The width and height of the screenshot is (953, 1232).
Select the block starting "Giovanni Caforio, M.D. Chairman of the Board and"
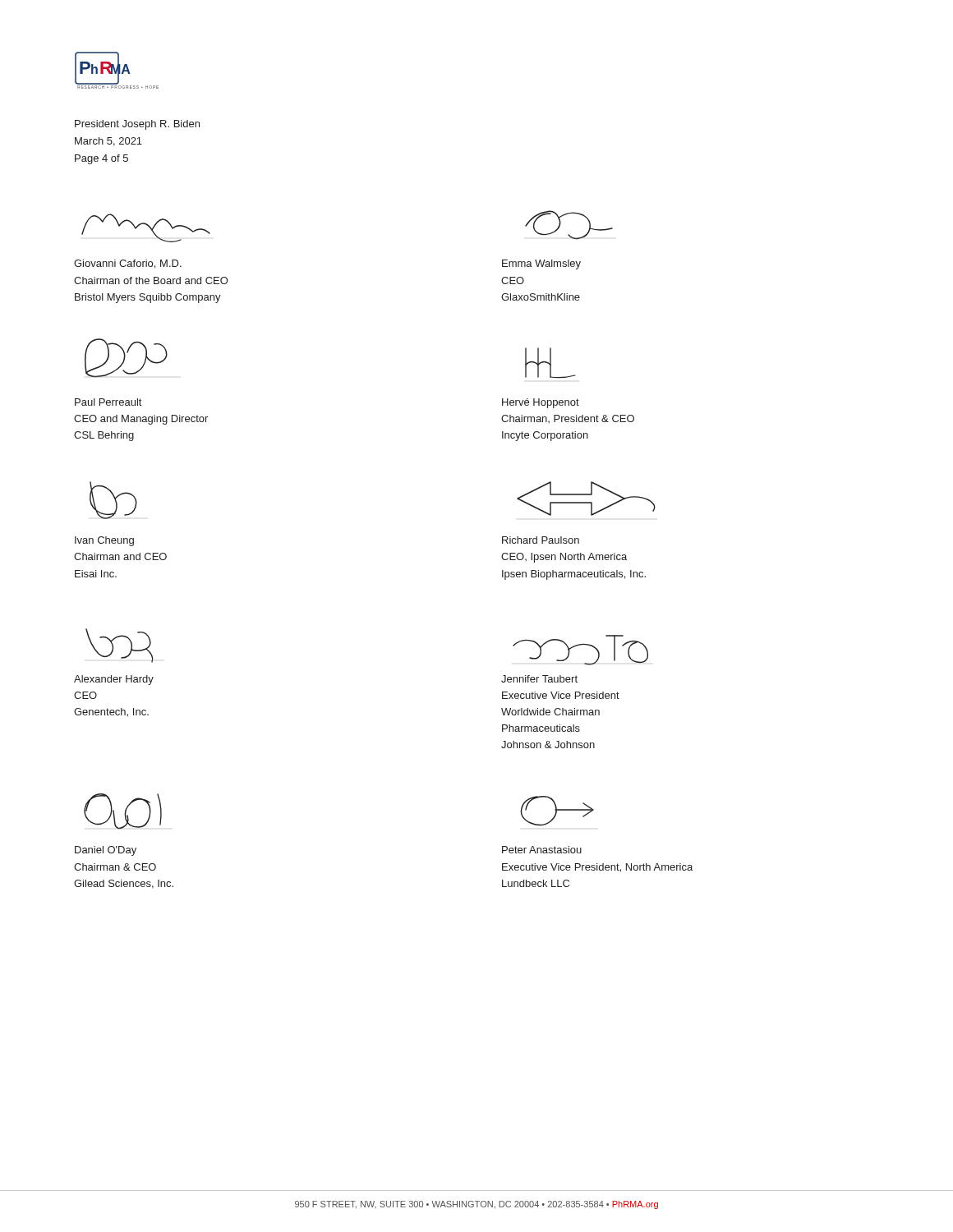[x=151, y=280]
